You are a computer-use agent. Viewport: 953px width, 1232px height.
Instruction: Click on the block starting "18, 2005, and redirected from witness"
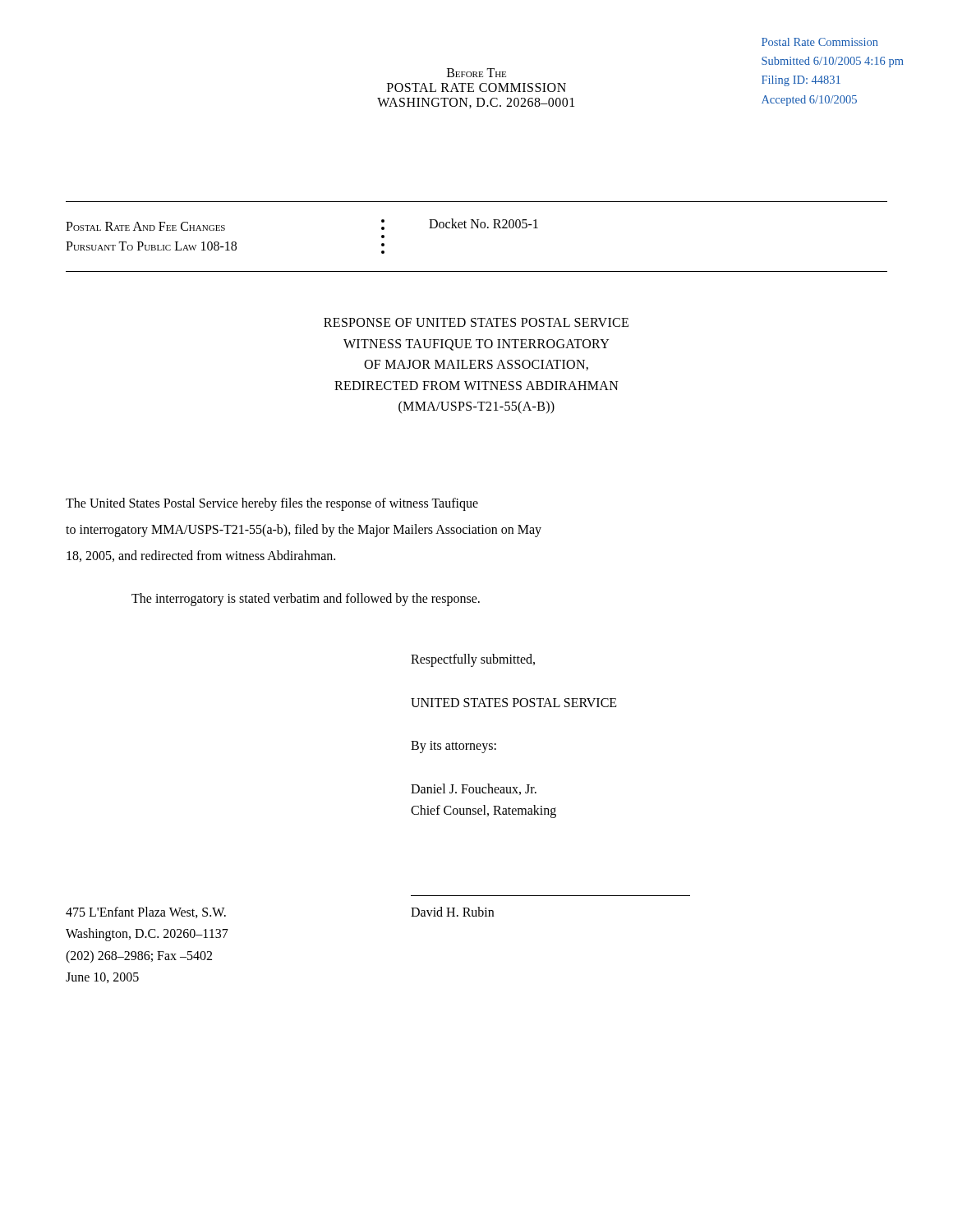tap(201, 556)
